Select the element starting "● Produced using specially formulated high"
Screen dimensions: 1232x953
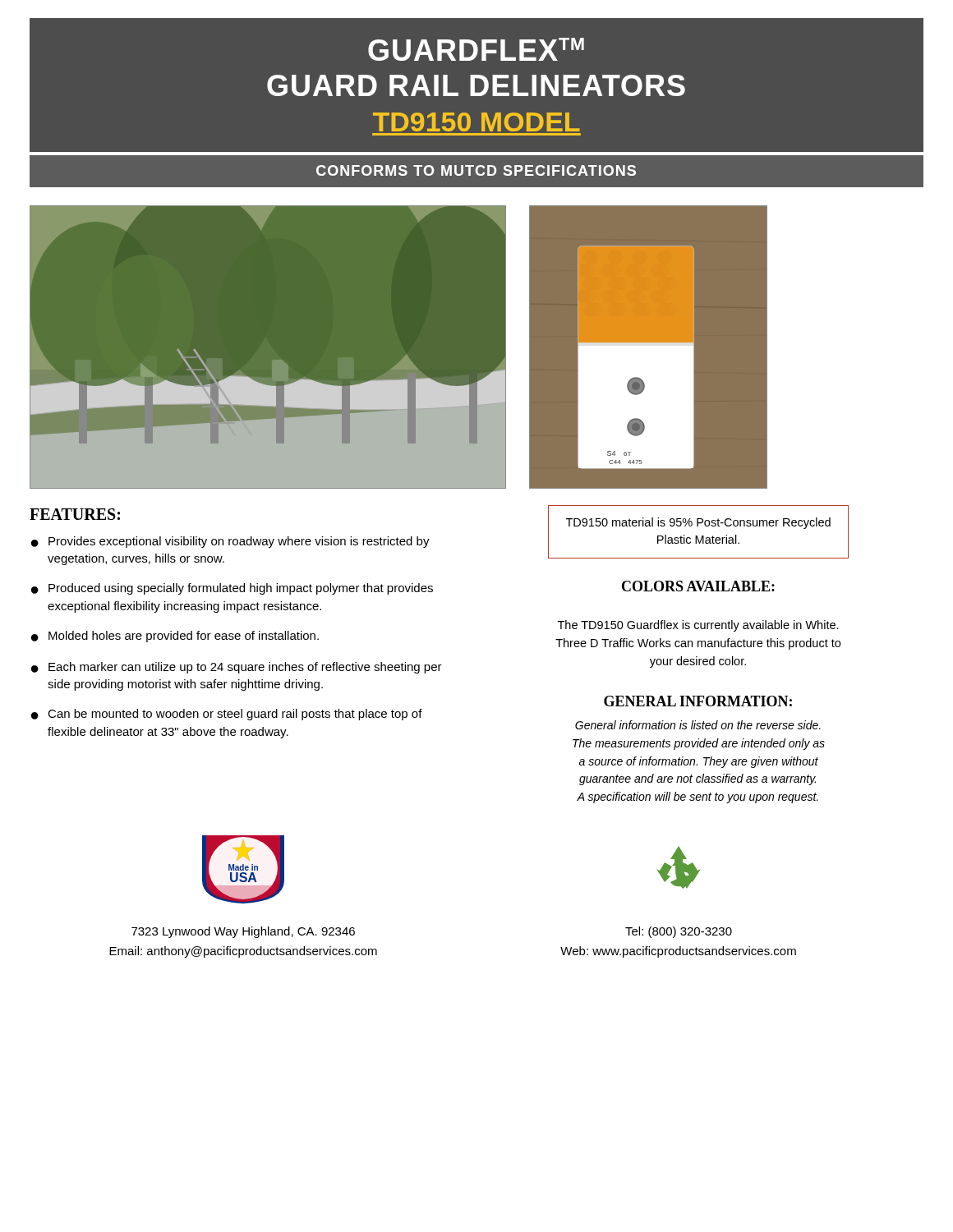tap(243, 597)
